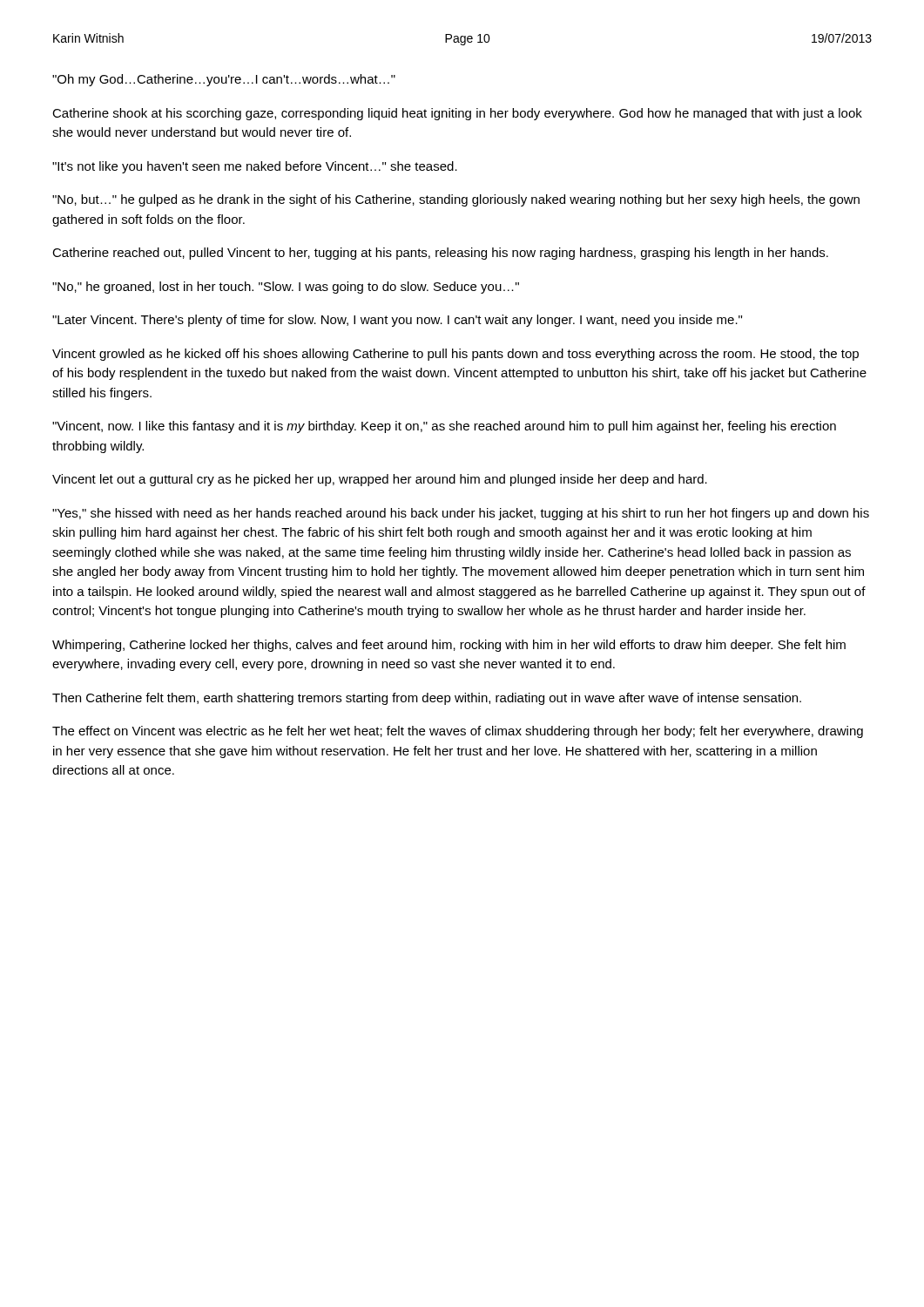
Task: Locate the text block that says ""It's not like you haven't"
Action: click(255, 166)
